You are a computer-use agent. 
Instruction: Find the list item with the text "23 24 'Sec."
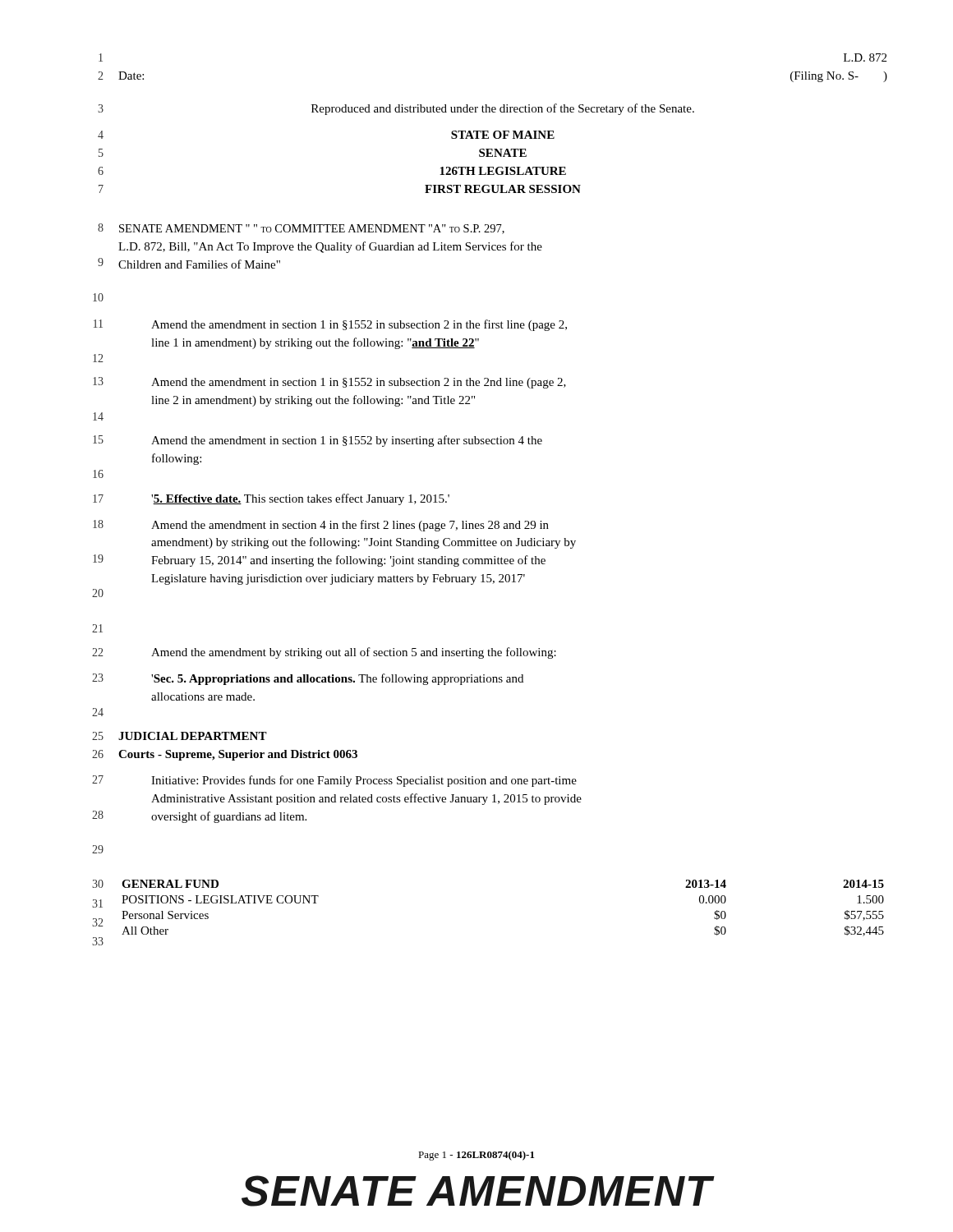tap(308, 679)
